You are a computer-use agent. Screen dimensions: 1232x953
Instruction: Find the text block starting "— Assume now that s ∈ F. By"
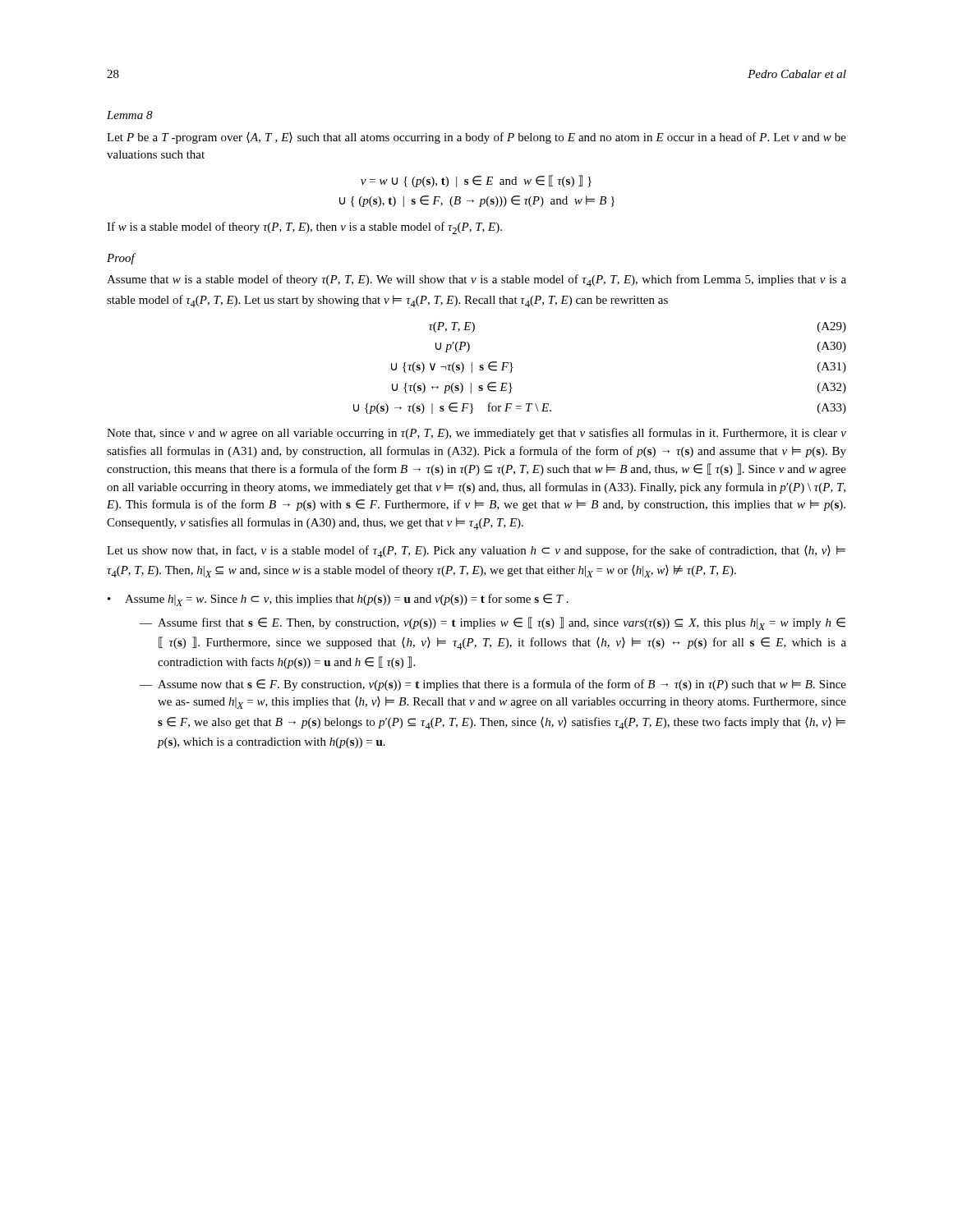point(493,713)
